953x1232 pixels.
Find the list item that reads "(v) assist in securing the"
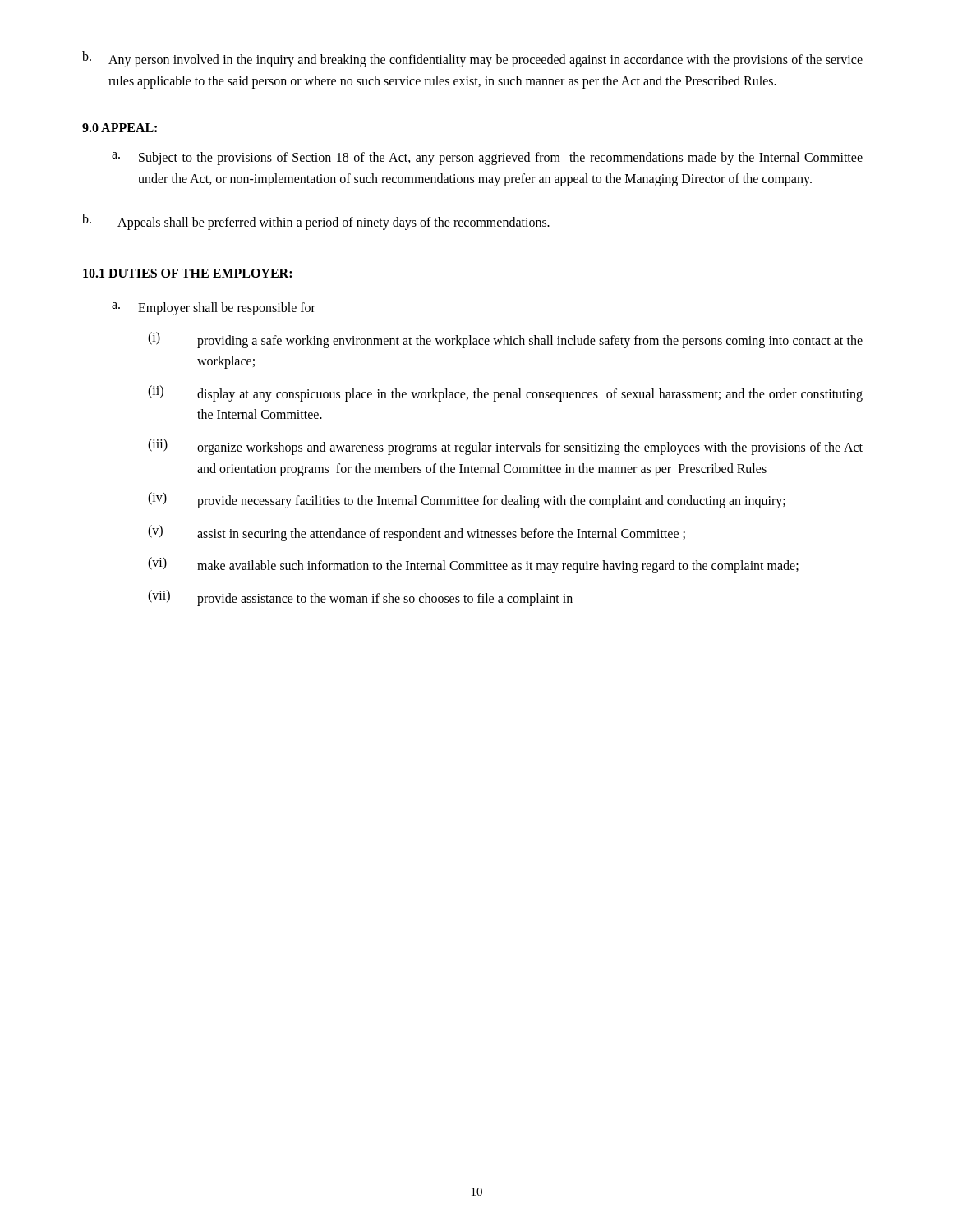505,533
